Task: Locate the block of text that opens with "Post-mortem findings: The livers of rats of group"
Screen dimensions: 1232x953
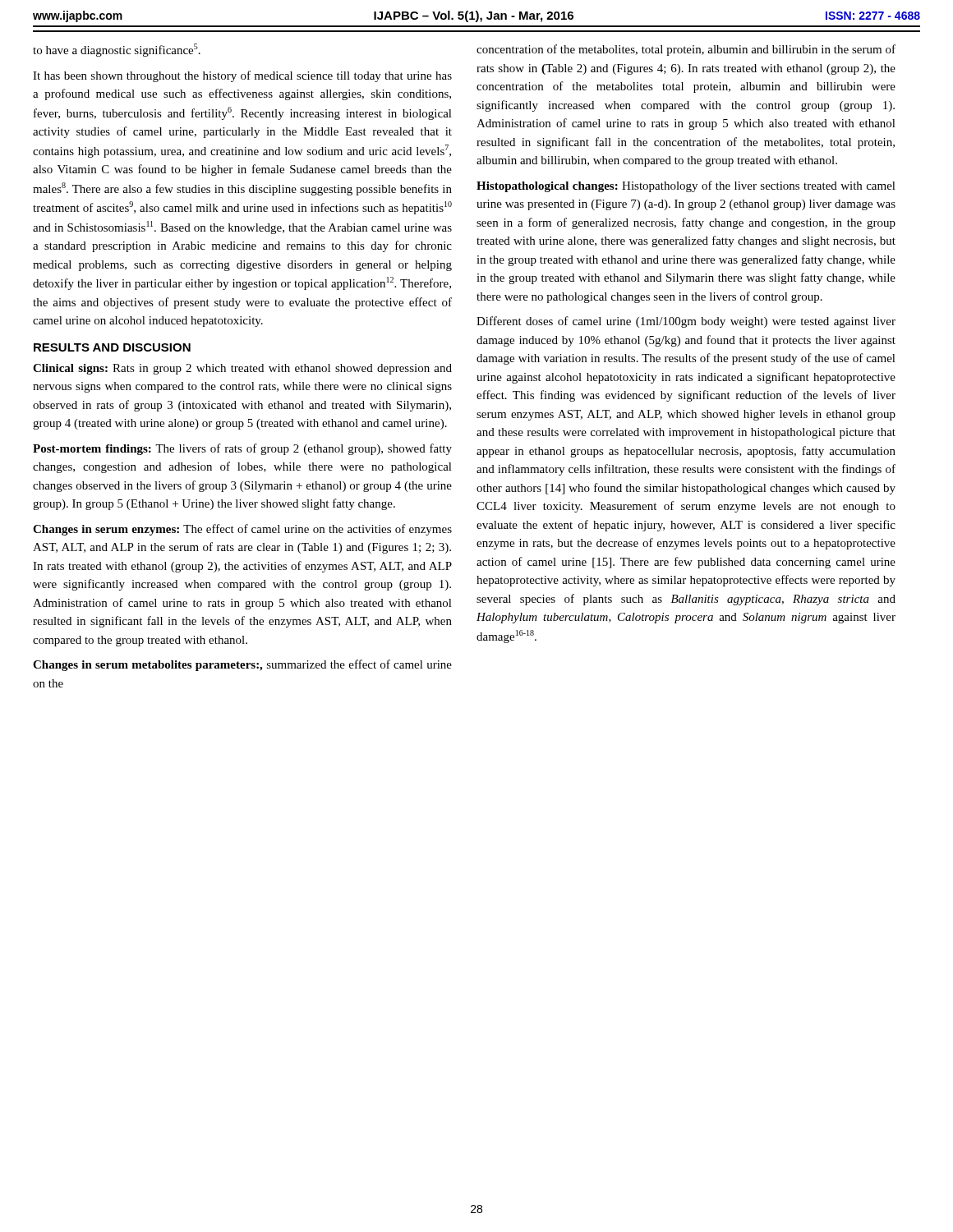Action: coord(242,476)
